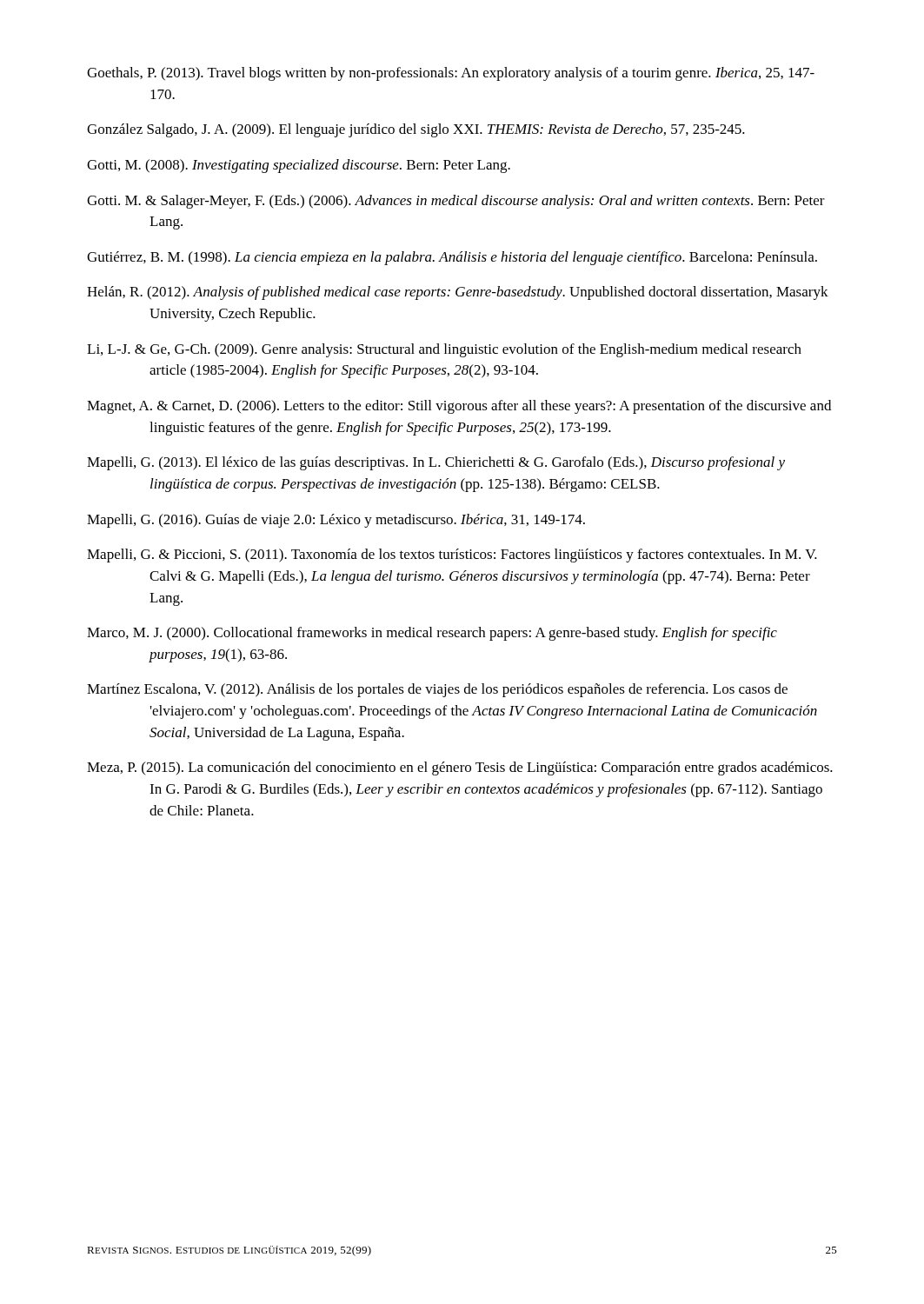Click the passage that begins "Helán, R. (2012)."

457,303
